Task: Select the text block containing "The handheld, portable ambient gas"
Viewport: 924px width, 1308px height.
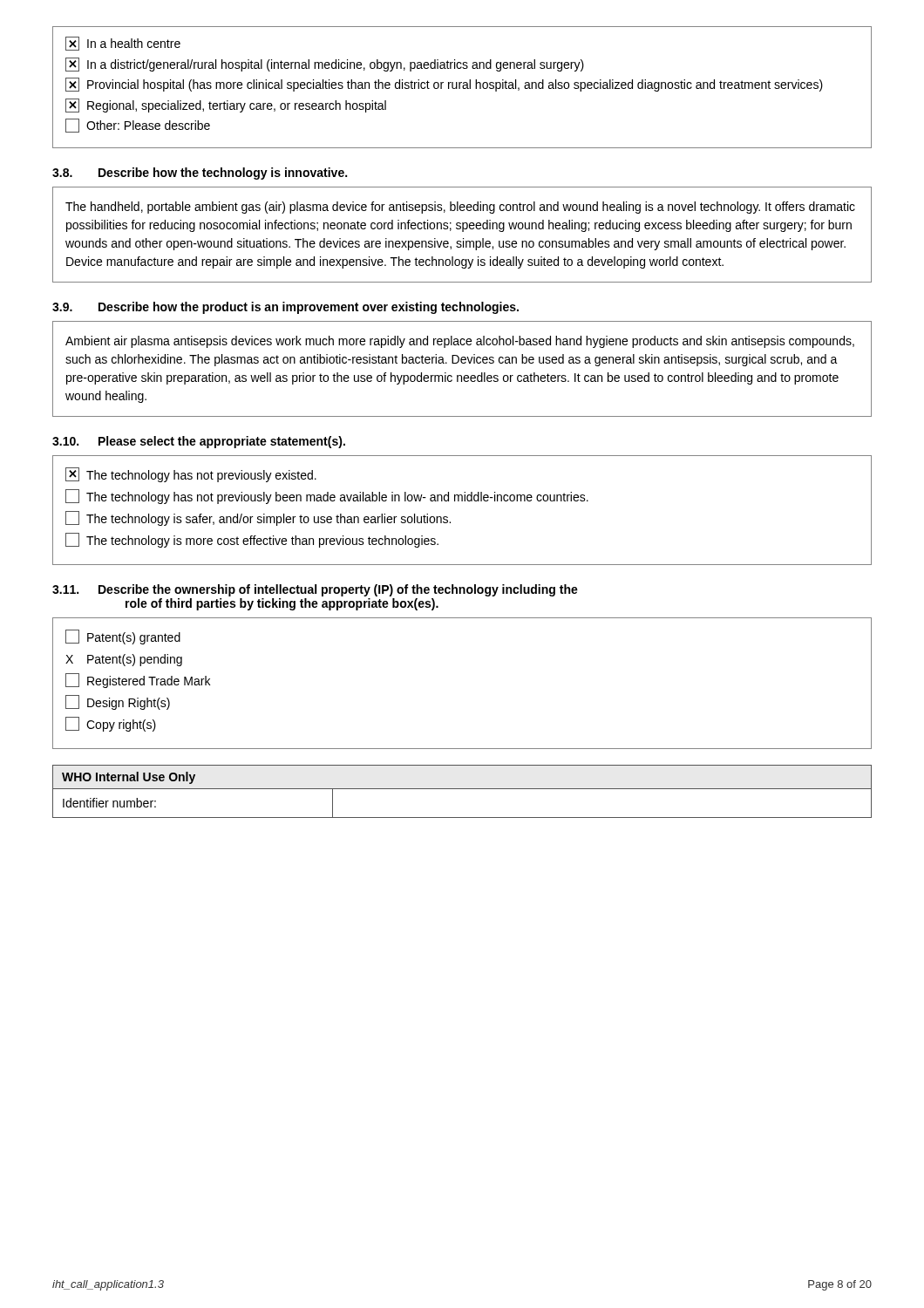Action: point(460,234)
